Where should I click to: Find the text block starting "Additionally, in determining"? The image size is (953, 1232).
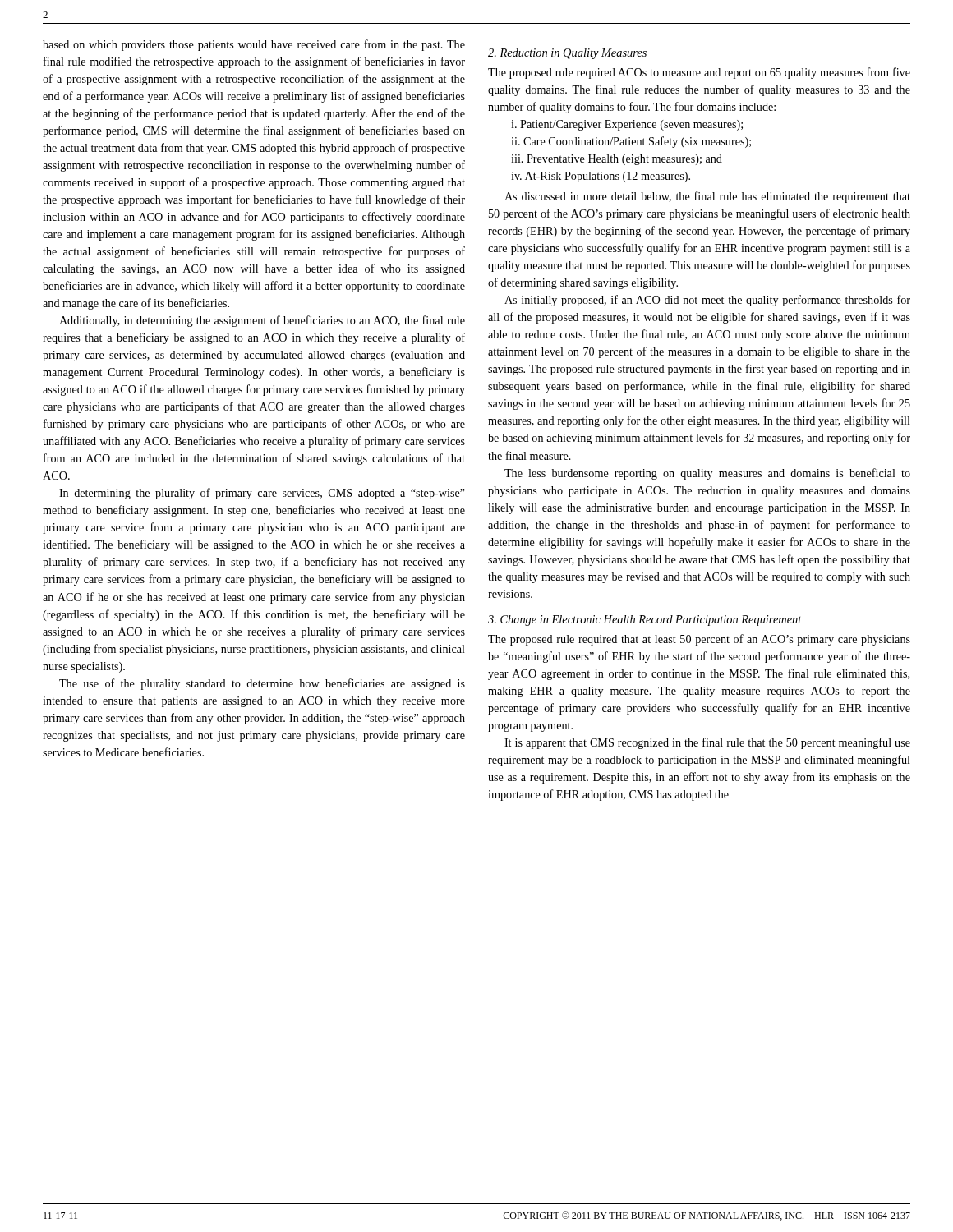pyautogui.click(x=254, y=399)
